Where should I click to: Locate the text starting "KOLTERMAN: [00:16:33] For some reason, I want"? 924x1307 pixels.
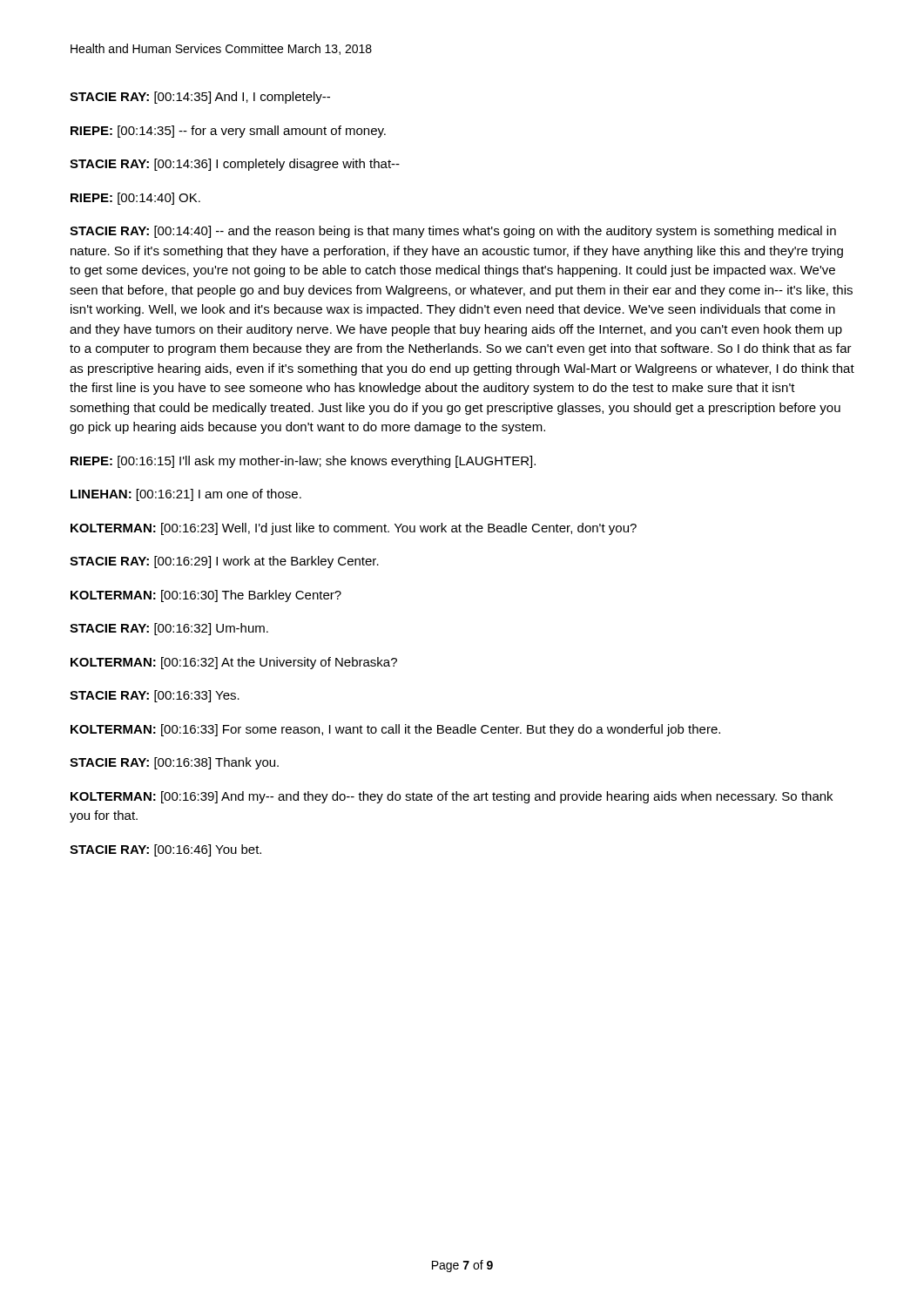[396, 728]
